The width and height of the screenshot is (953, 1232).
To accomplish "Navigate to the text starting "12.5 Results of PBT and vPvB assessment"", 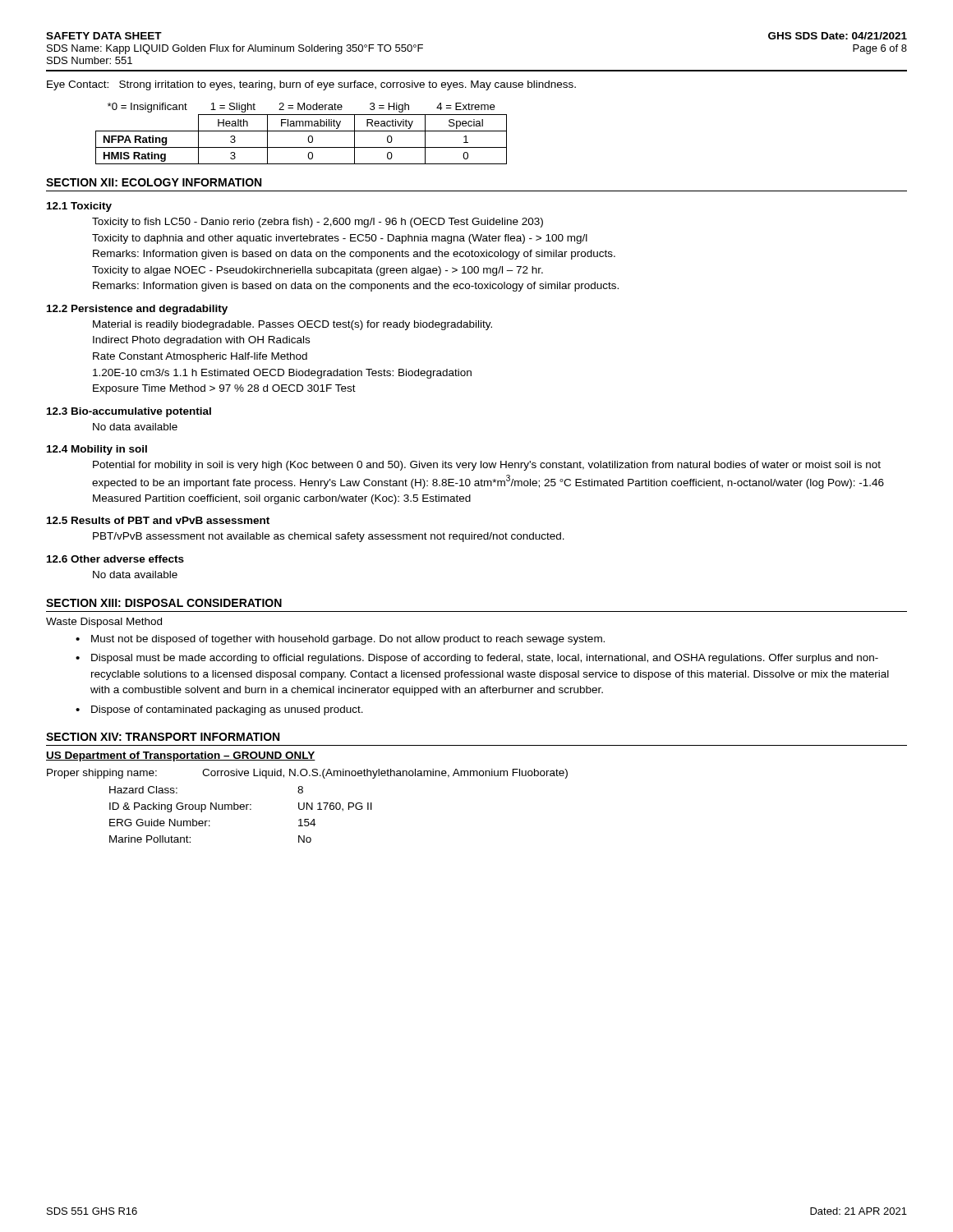I will pos(158,521).
